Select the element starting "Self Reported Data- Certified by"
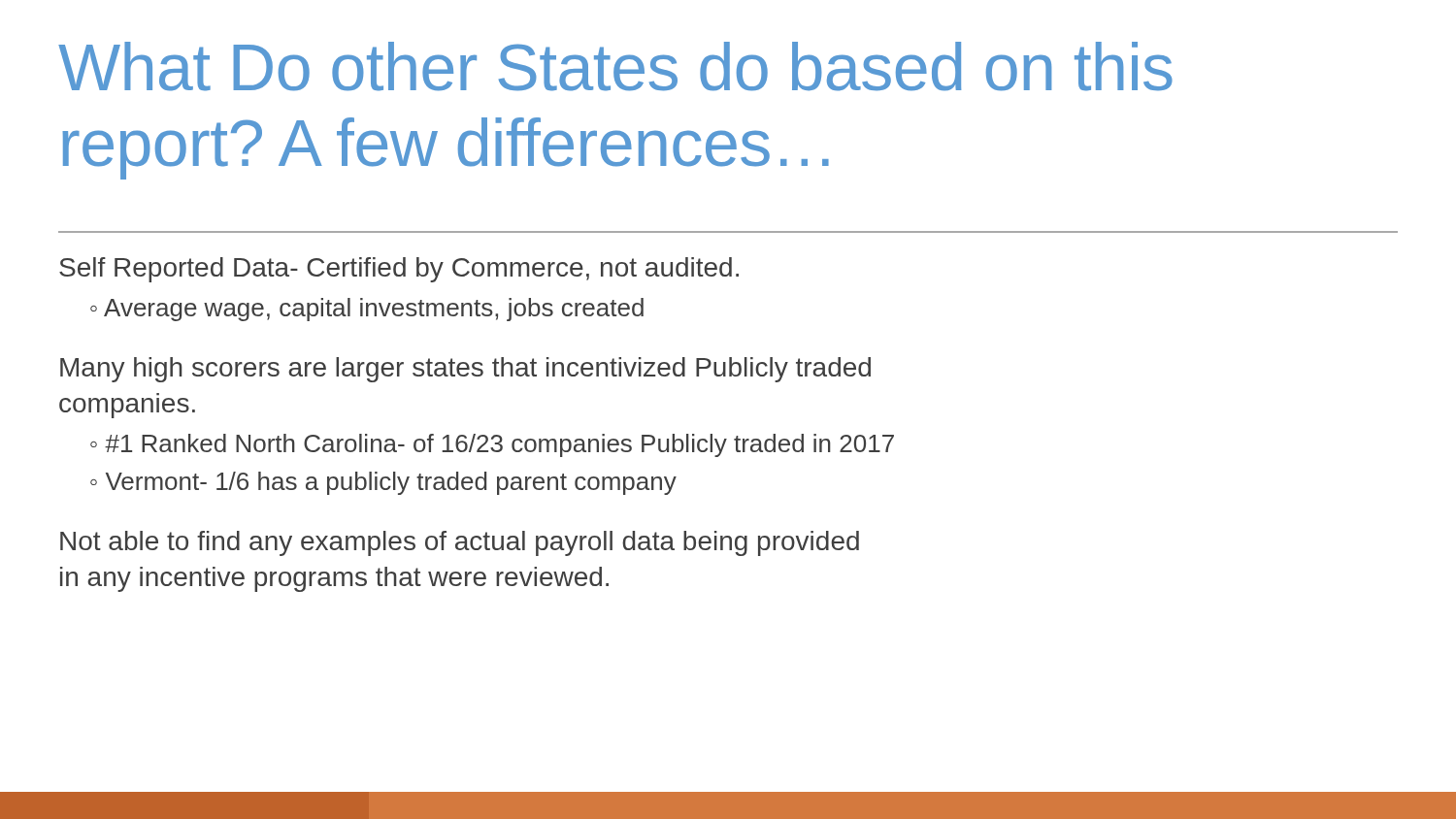The height and width of the screenshot is (819, 1456). (400, 267)
